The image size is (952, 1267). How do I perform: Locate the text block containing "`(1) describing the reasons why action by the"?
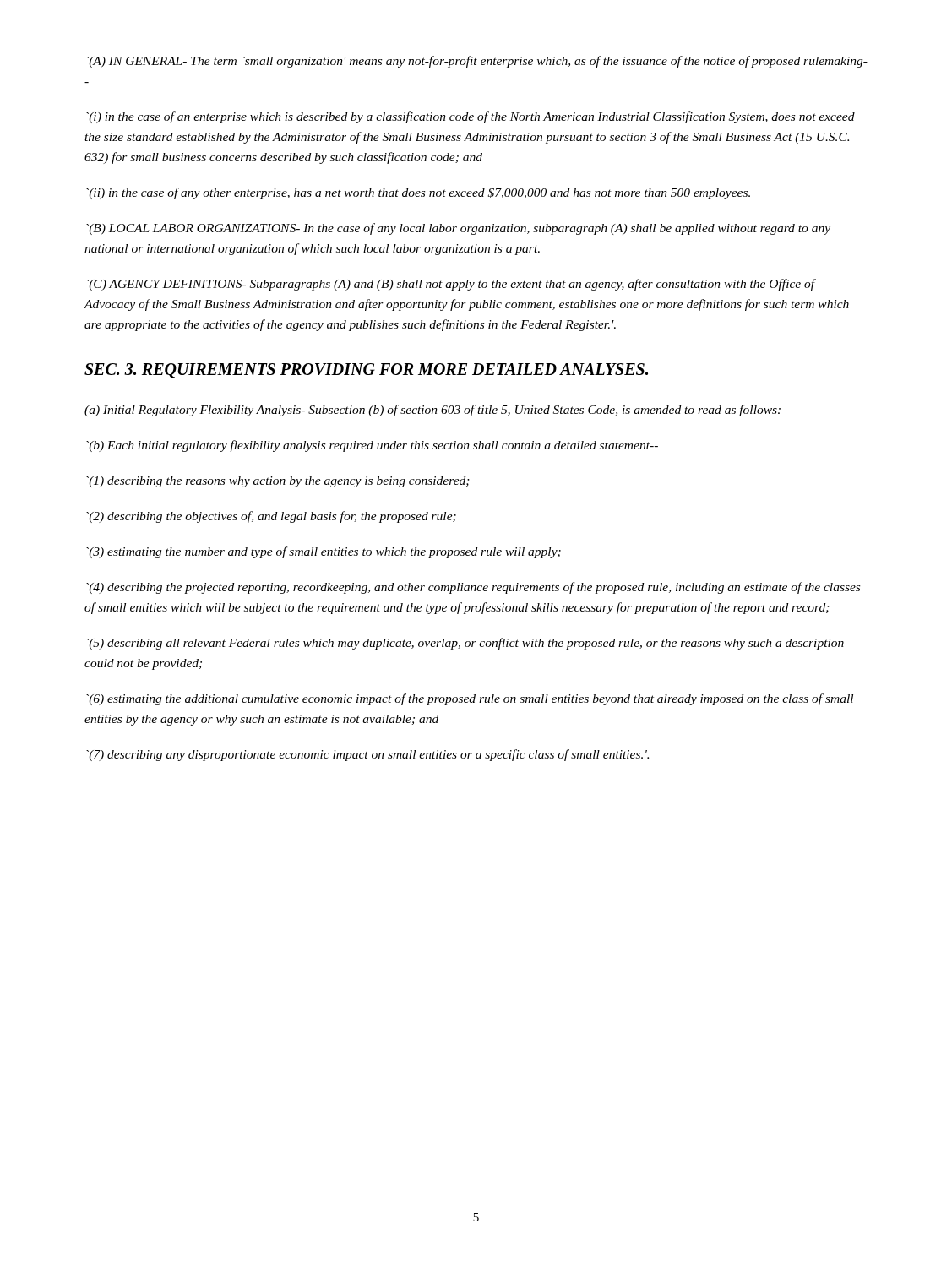pos(277,480)
